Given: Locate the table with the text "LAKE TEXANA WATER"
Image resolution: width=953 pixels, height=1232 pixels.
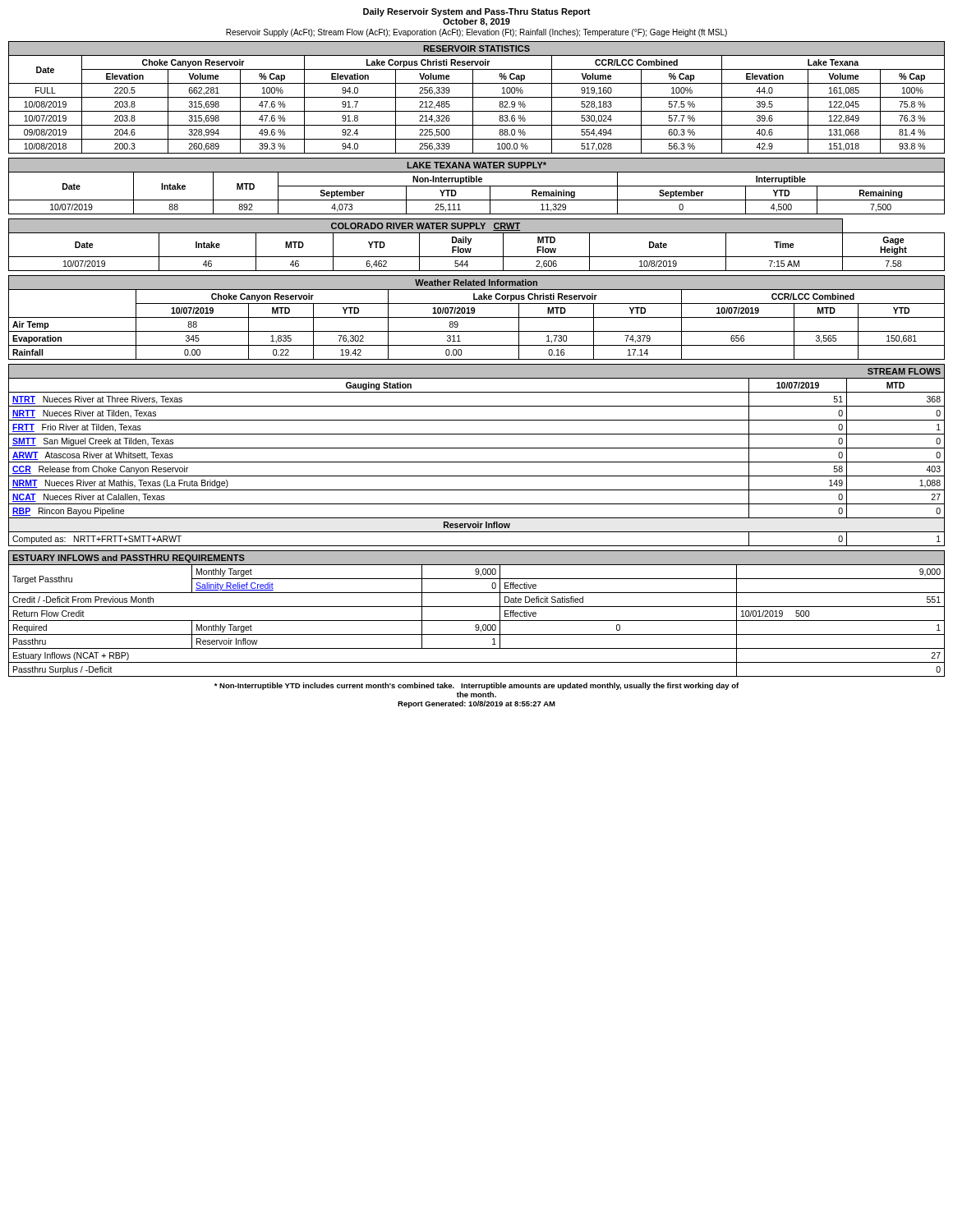Looking at the screenshot, I should click(476, 186).
